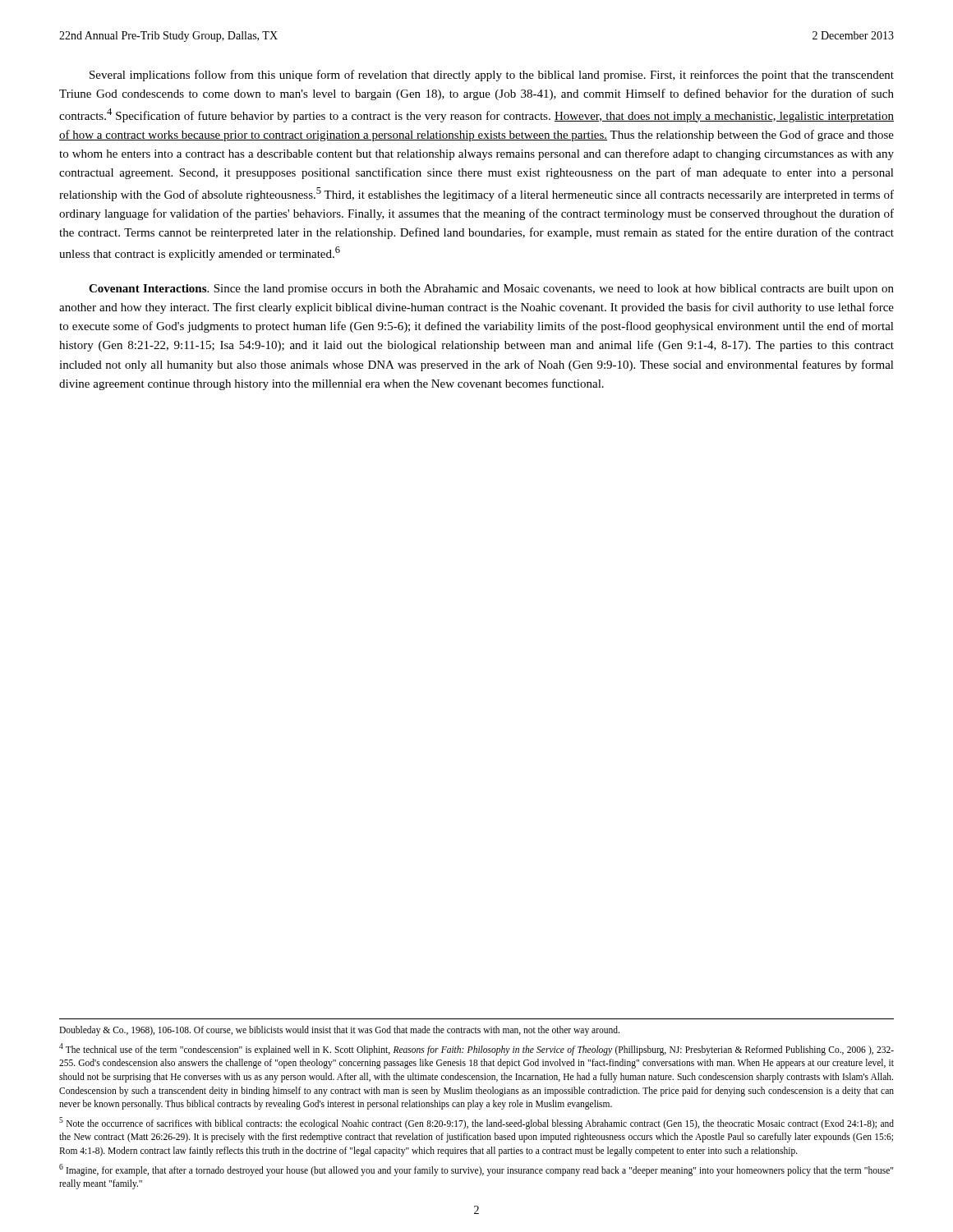Locate the block of text that opens with "Several implications follow from this unique"
This screenshot has height=1232, width=953.
point(476,165)
